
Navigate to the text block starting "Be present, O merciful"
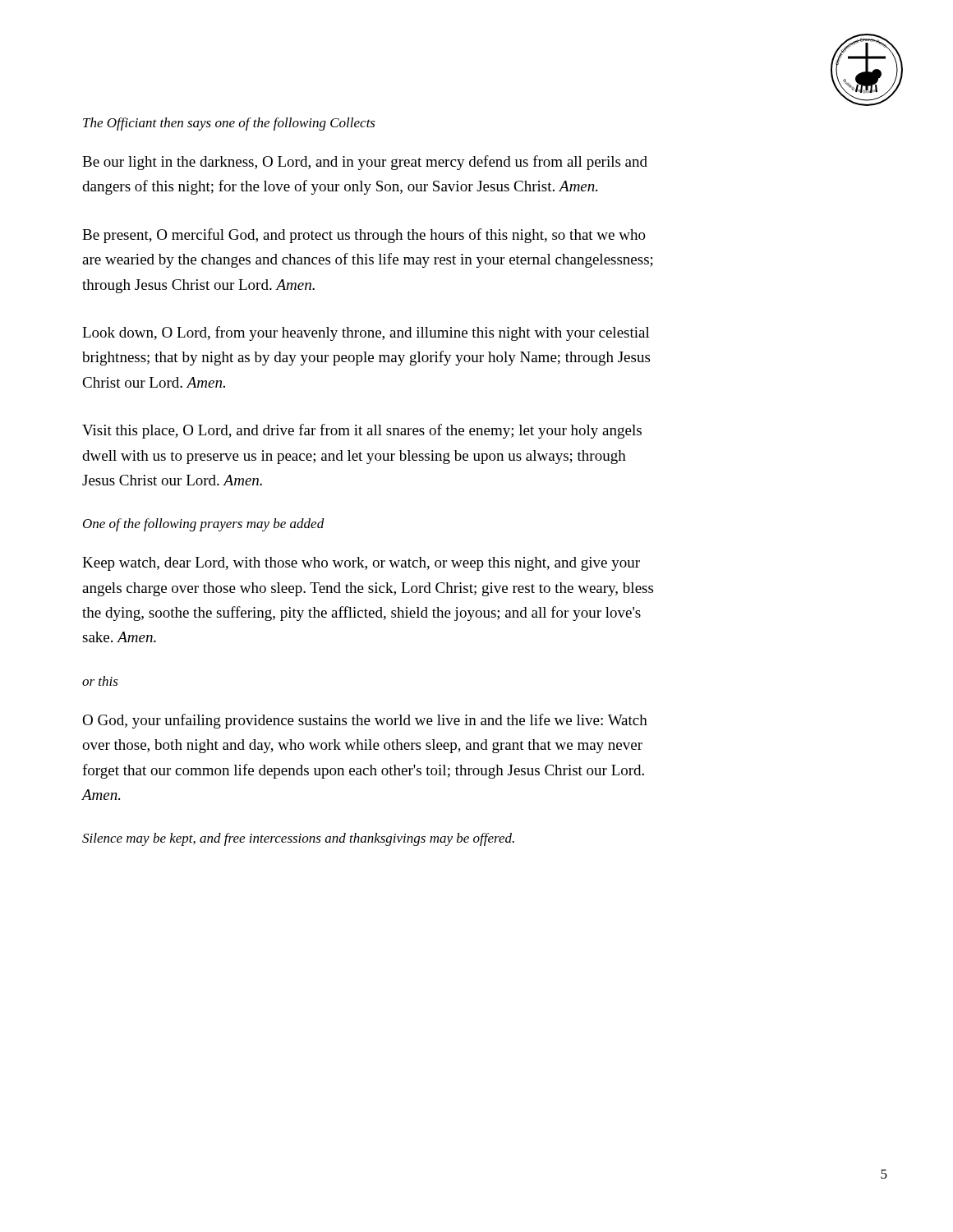368,259
